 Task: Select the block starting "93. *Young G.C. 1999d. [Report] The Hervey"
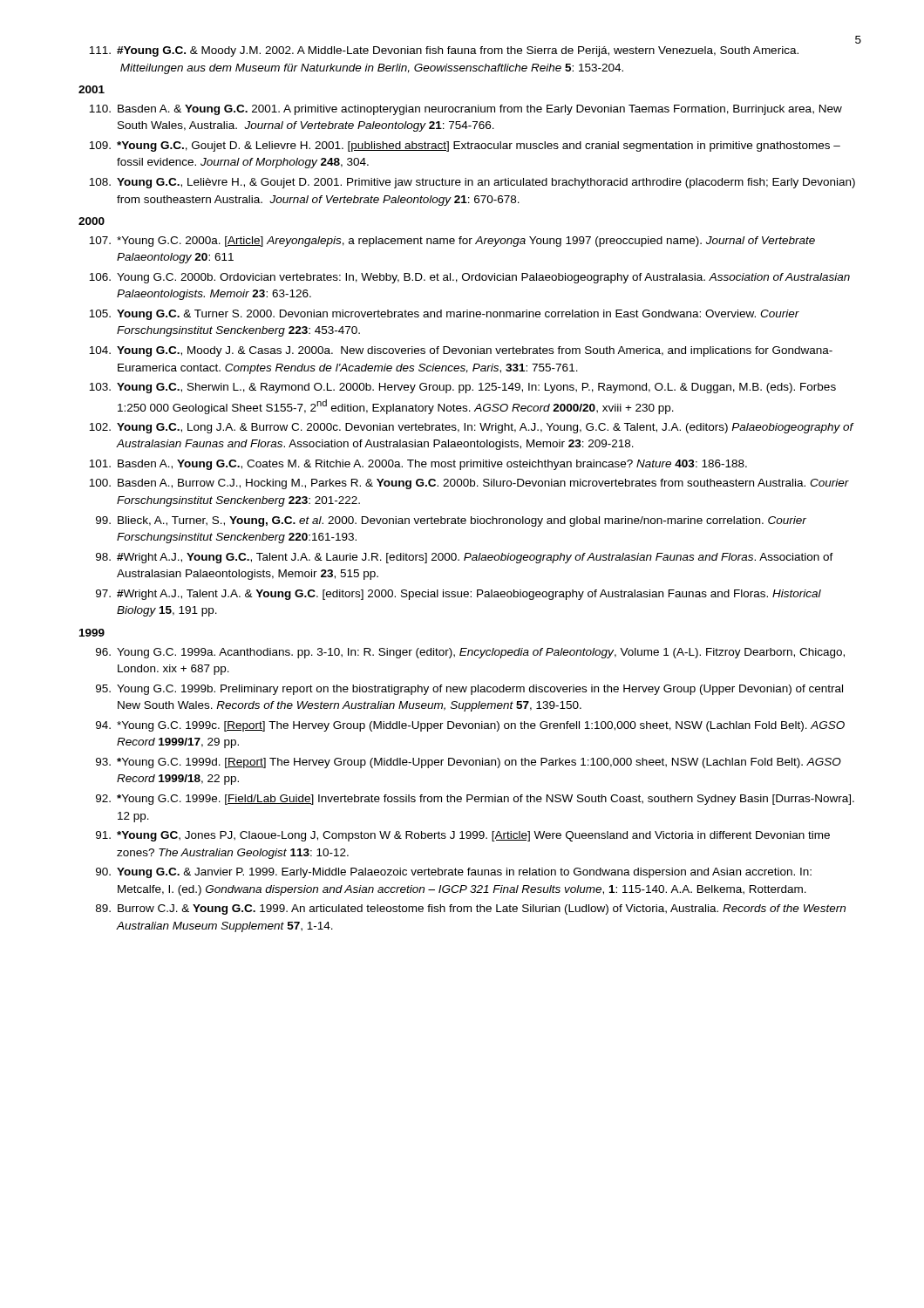[x=470, y=770]
